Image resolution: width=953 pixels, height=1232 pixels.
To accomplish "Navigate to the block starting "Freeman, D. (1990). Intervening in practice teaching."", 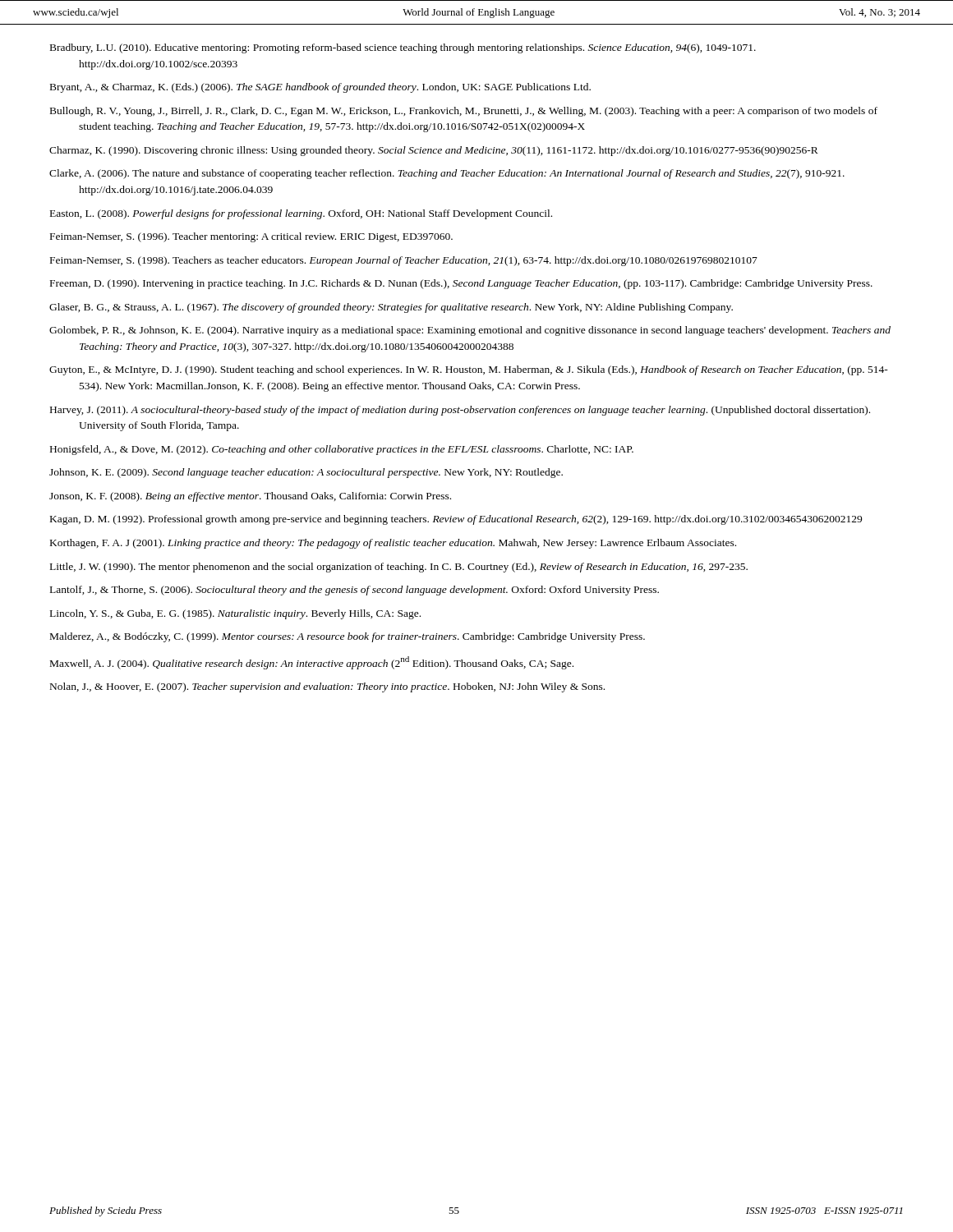I will [x=461, y=283].
